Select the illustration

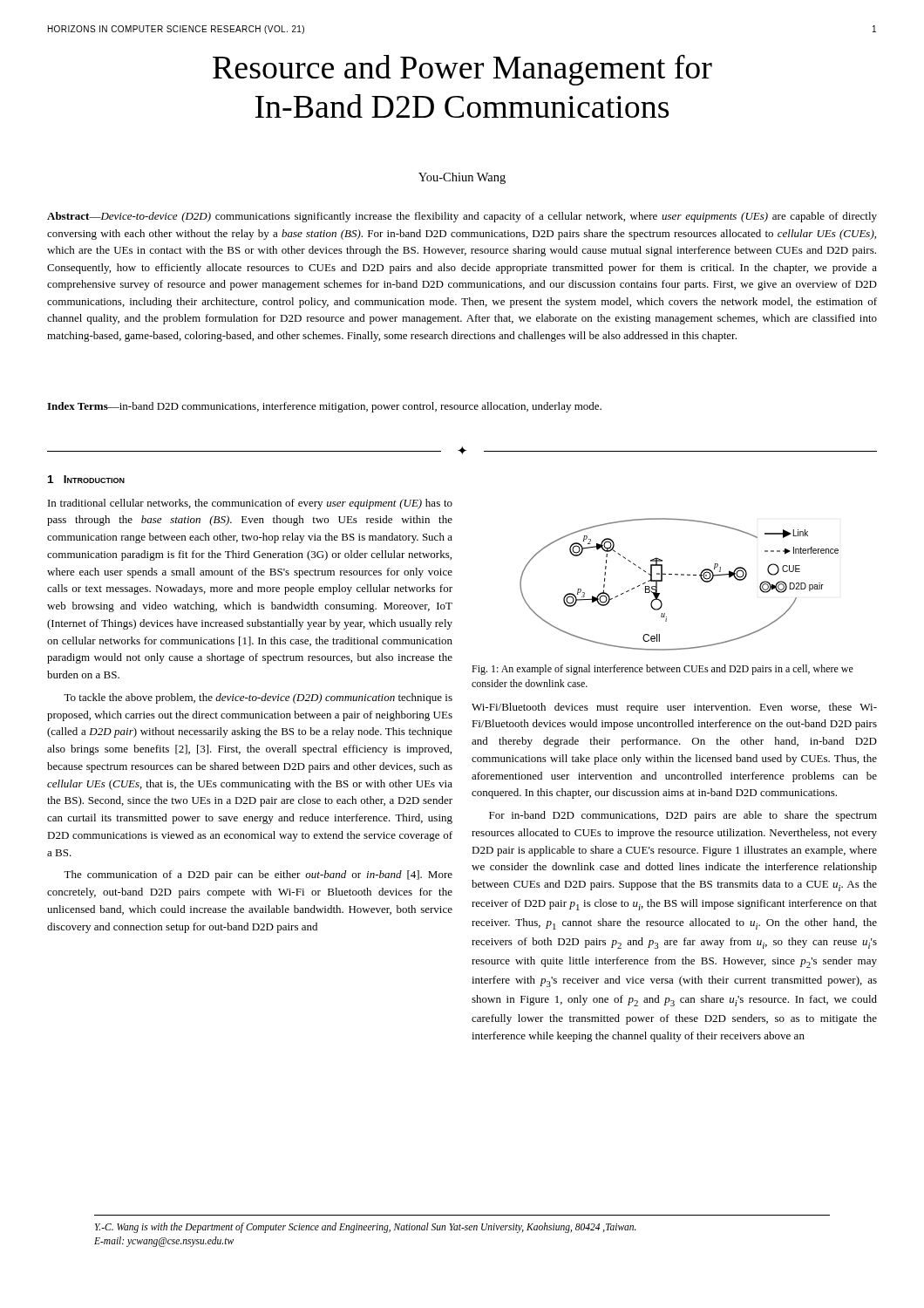click(x=674, y=581)
